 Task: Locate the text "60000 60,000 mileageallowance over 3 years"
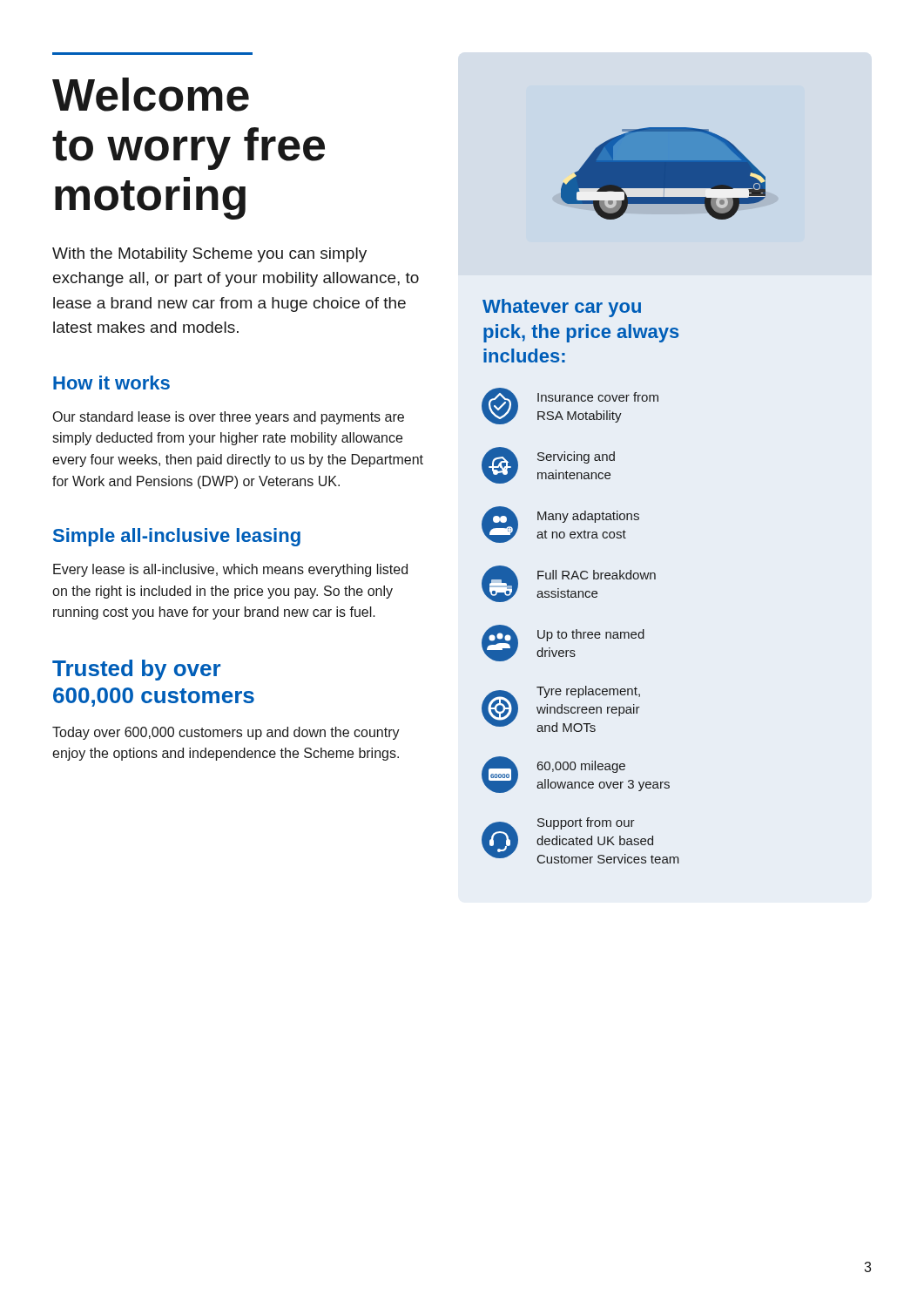665,774
